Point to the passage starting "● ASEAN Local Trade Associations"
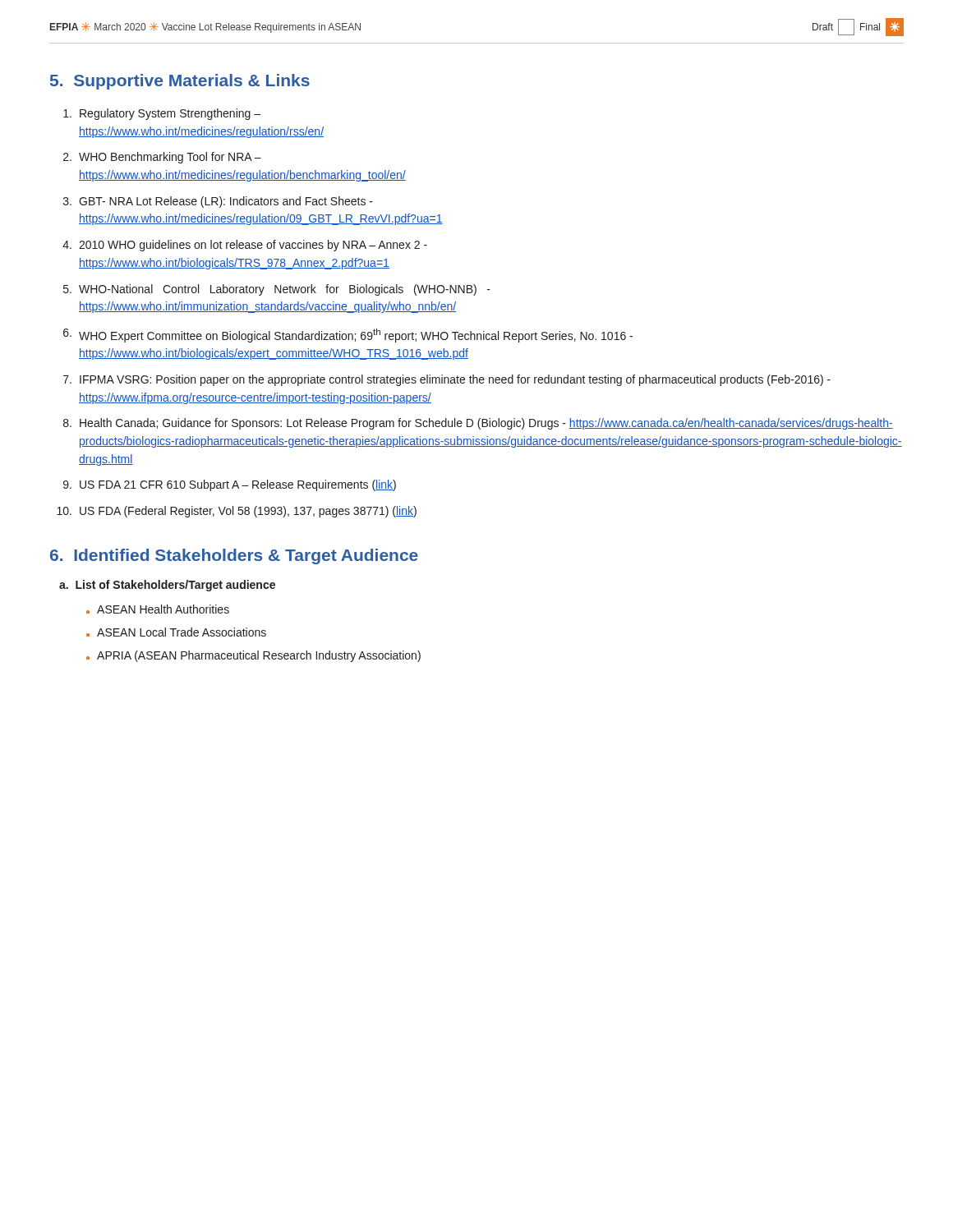953x1232 pixels. [x=176, y=633]
